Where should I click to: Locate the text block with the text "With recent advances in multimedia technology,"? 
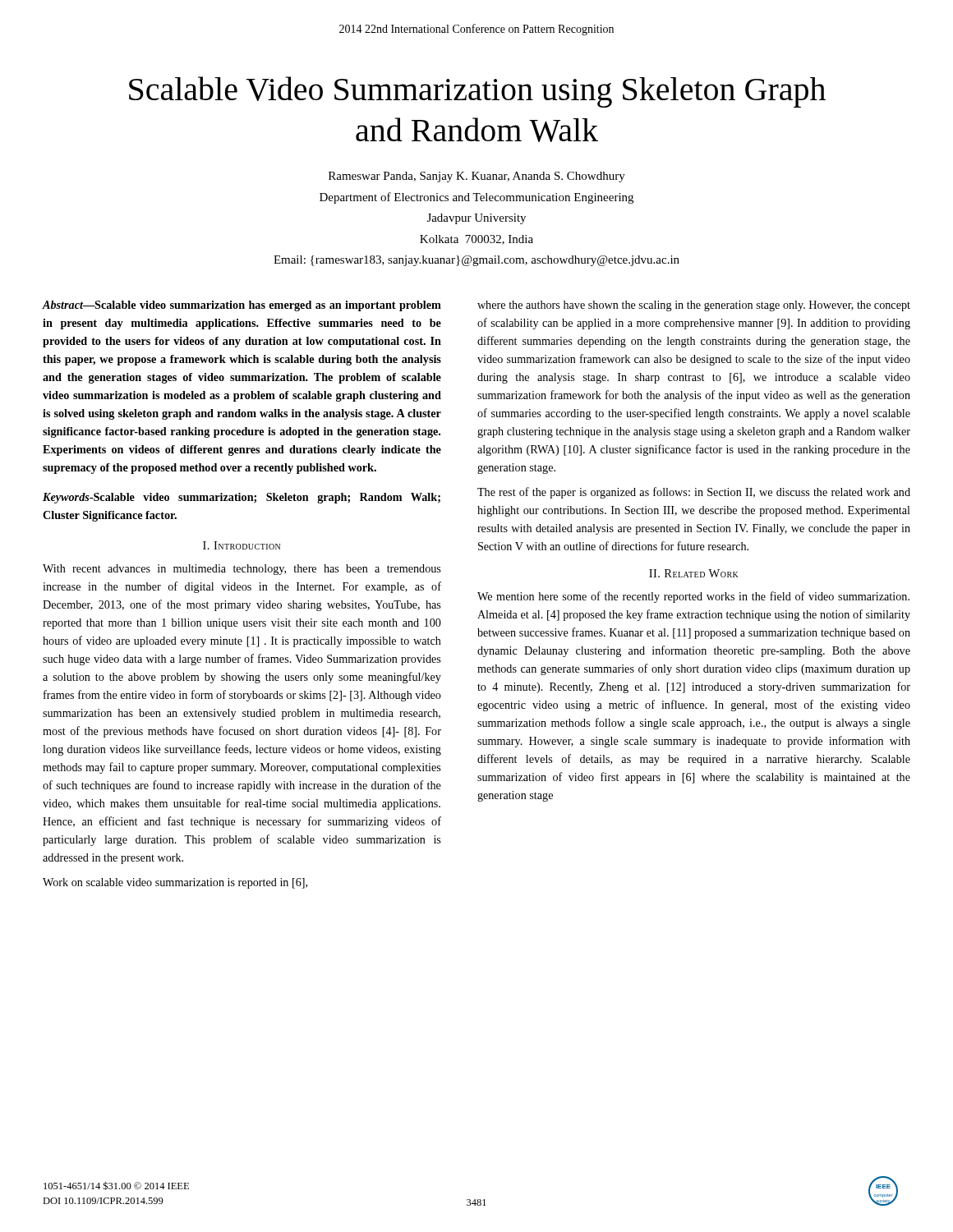[x=242, y=713]
